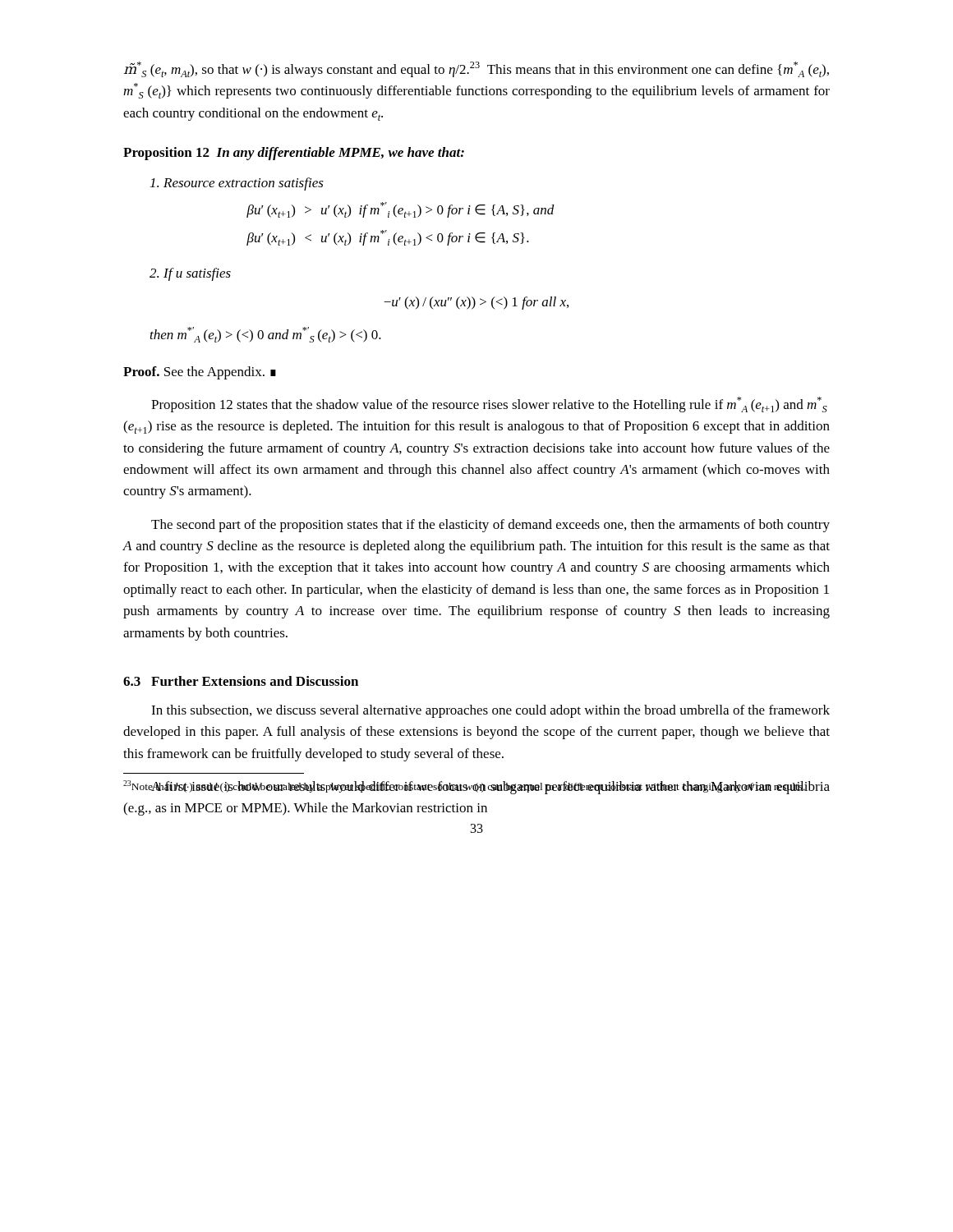Find the text starting "A first issue"
Viewport: 953px width, 1232px height.
click(x=476, y=797)
